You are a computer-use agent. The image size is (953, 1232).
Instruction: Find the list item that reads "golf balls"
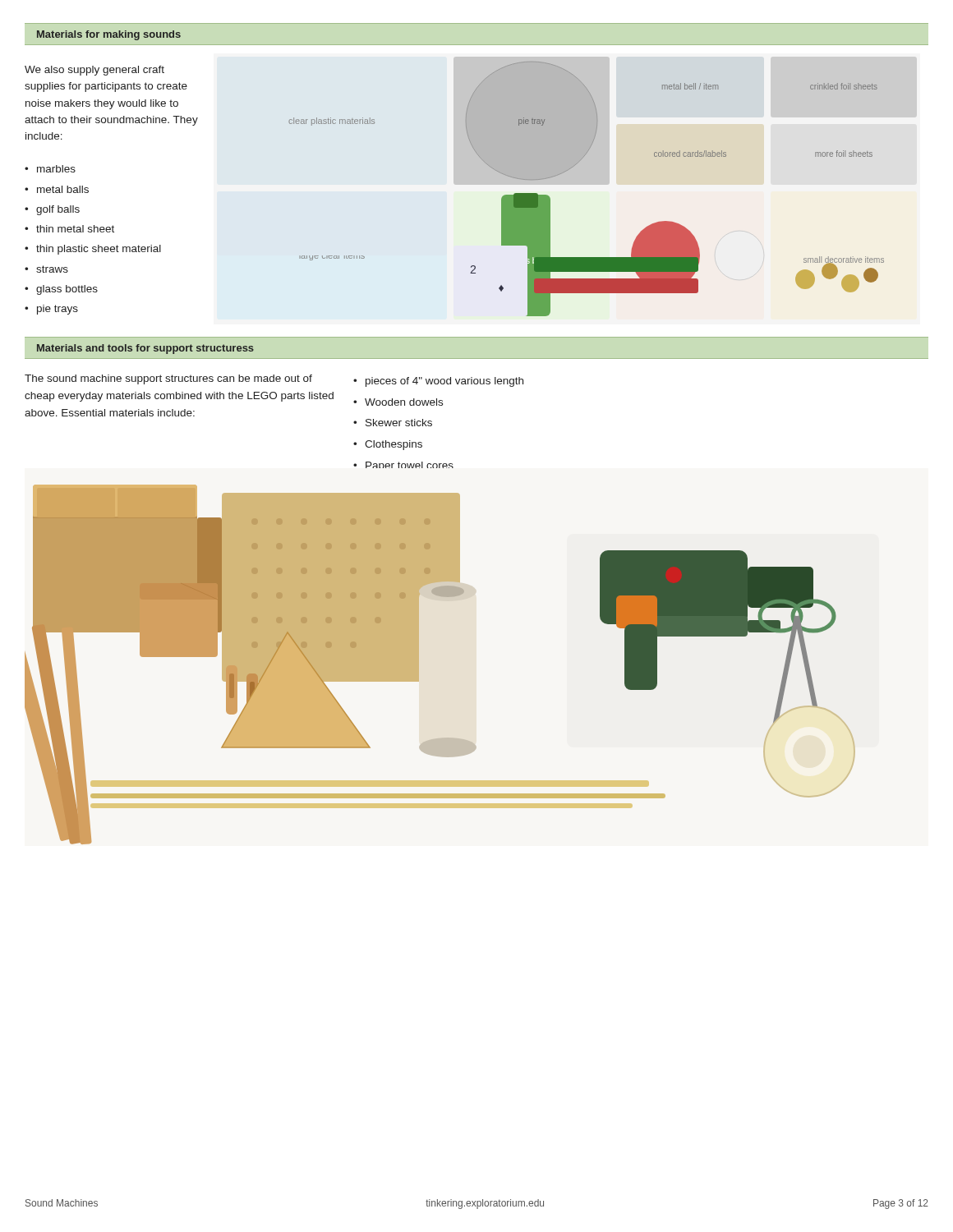pos(58,209)
